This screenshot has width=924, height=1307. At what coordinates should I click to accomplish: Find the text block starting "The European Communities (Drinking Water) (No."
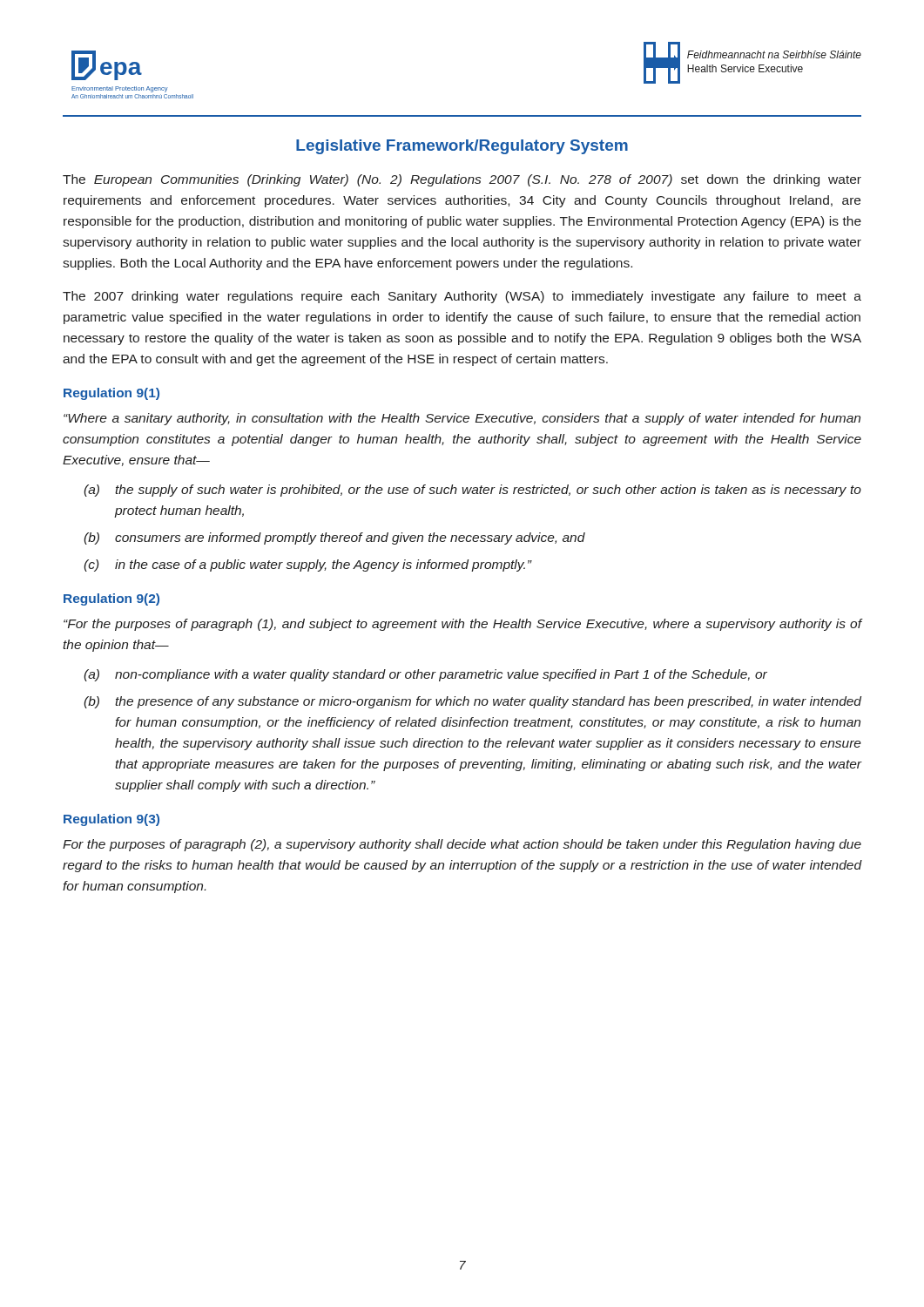click(x=462, y=221)
